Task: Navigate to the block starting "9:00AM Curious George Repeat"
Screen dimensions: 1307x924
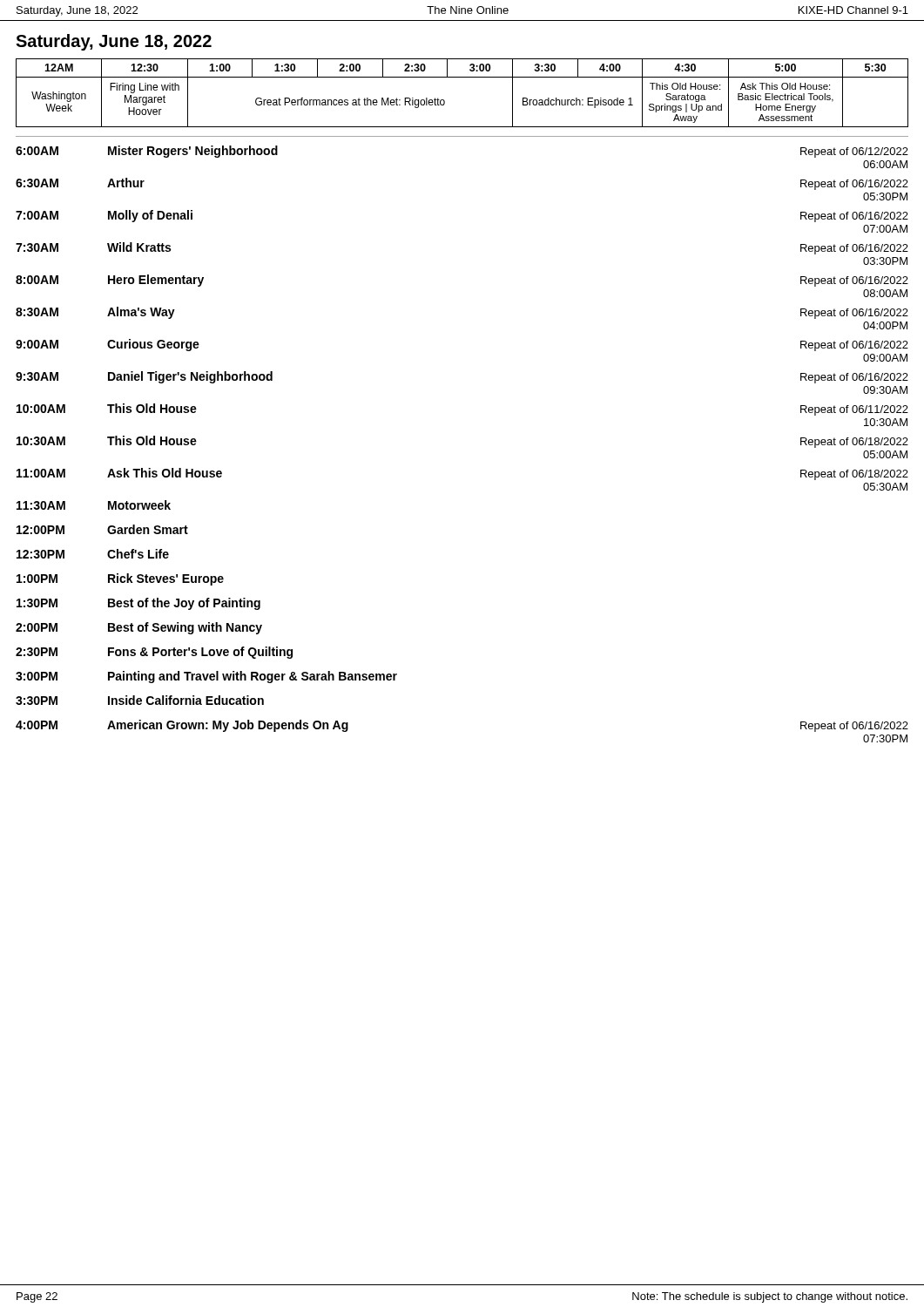Action: pos(41,345)
